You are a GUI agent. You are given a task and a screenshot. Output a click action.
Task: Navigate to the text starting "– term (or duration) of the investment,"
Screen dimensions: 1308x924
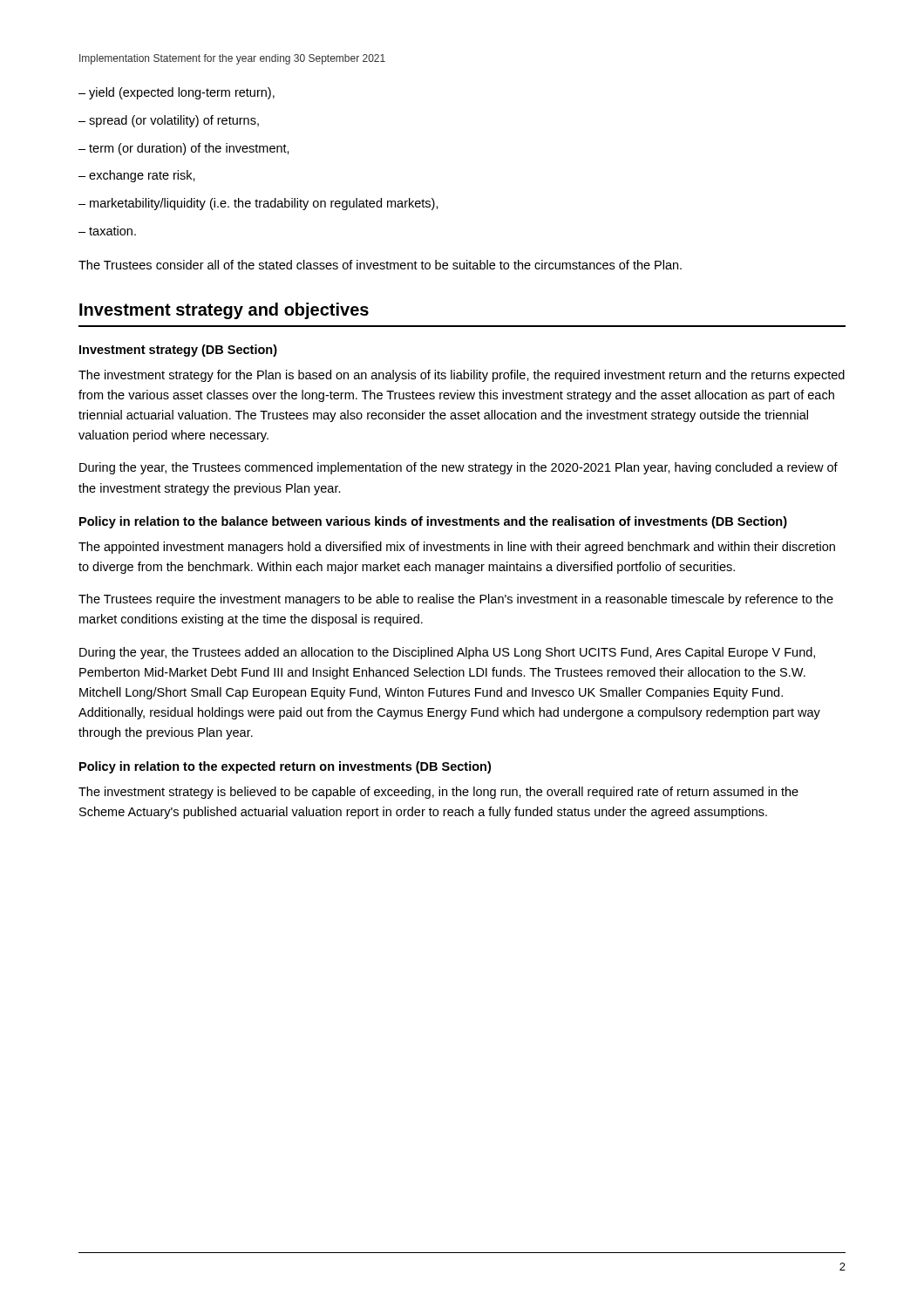tap(184, 148)
